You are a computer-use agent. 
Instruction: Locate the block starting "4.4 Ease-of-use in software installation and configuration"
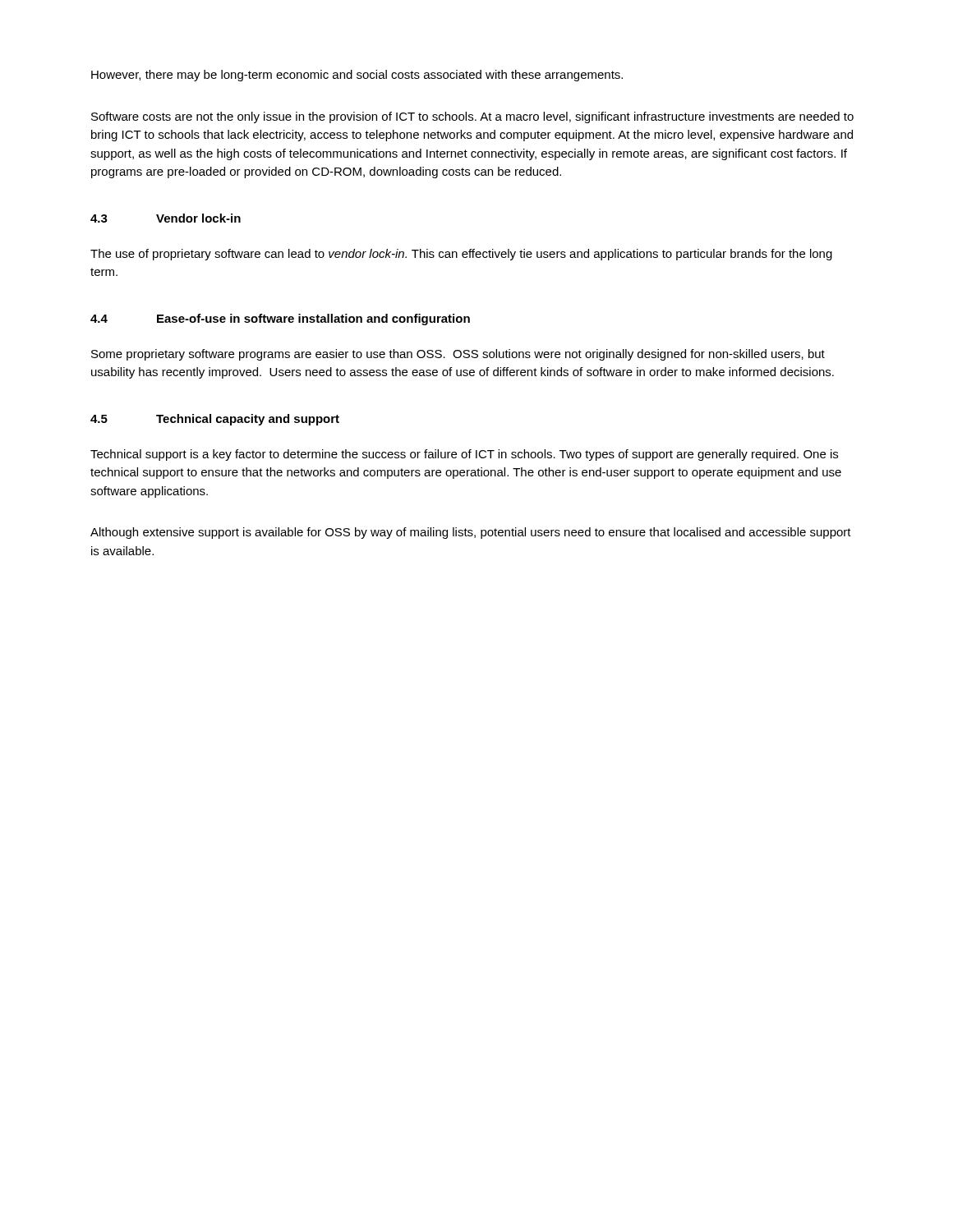tap(280, 318)
